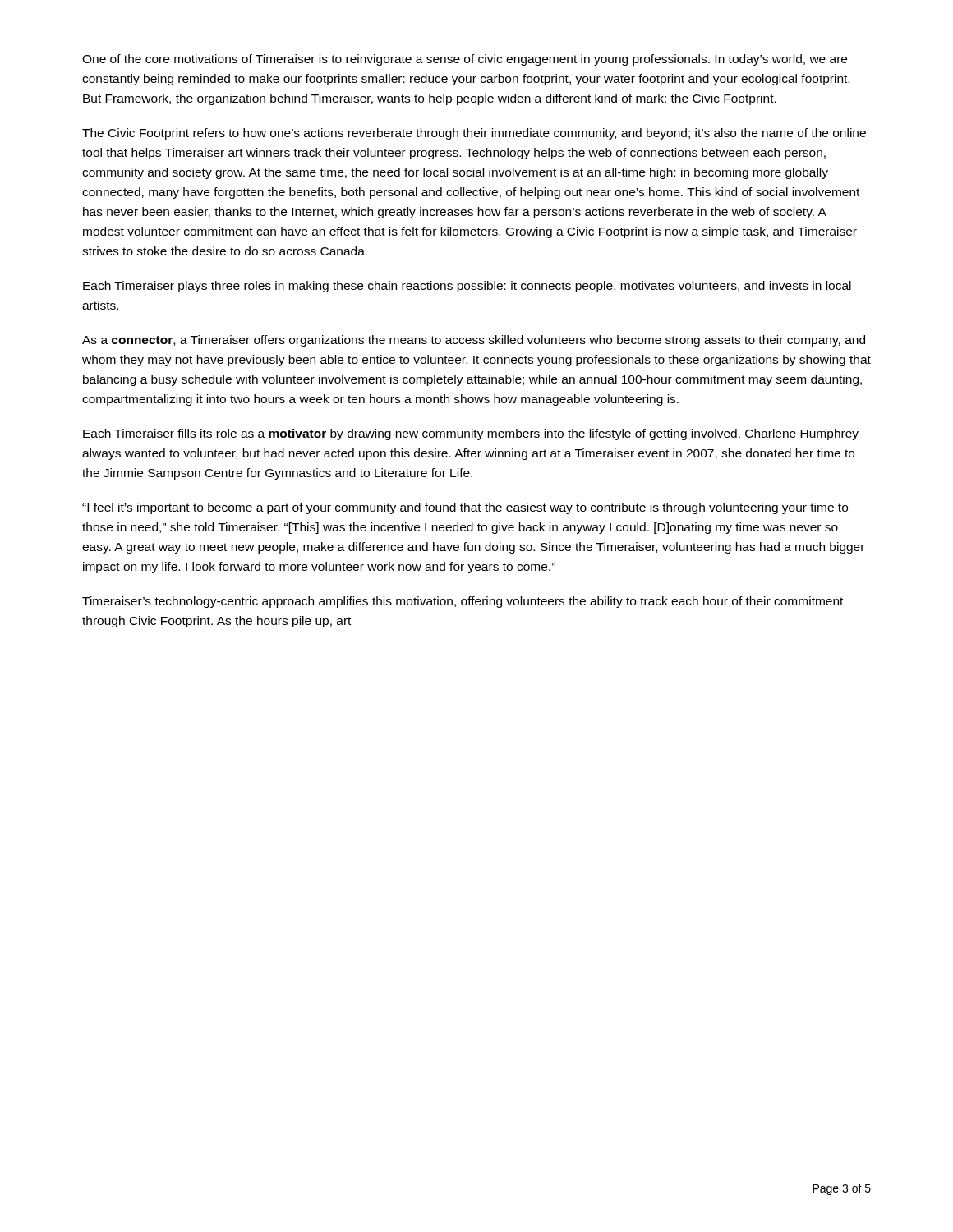Image resolution: width=953 pixels, height=1232 pixels.
Task: Point to the text block starting "As a connector, a Timeraiser"
Action: point(476,369)
